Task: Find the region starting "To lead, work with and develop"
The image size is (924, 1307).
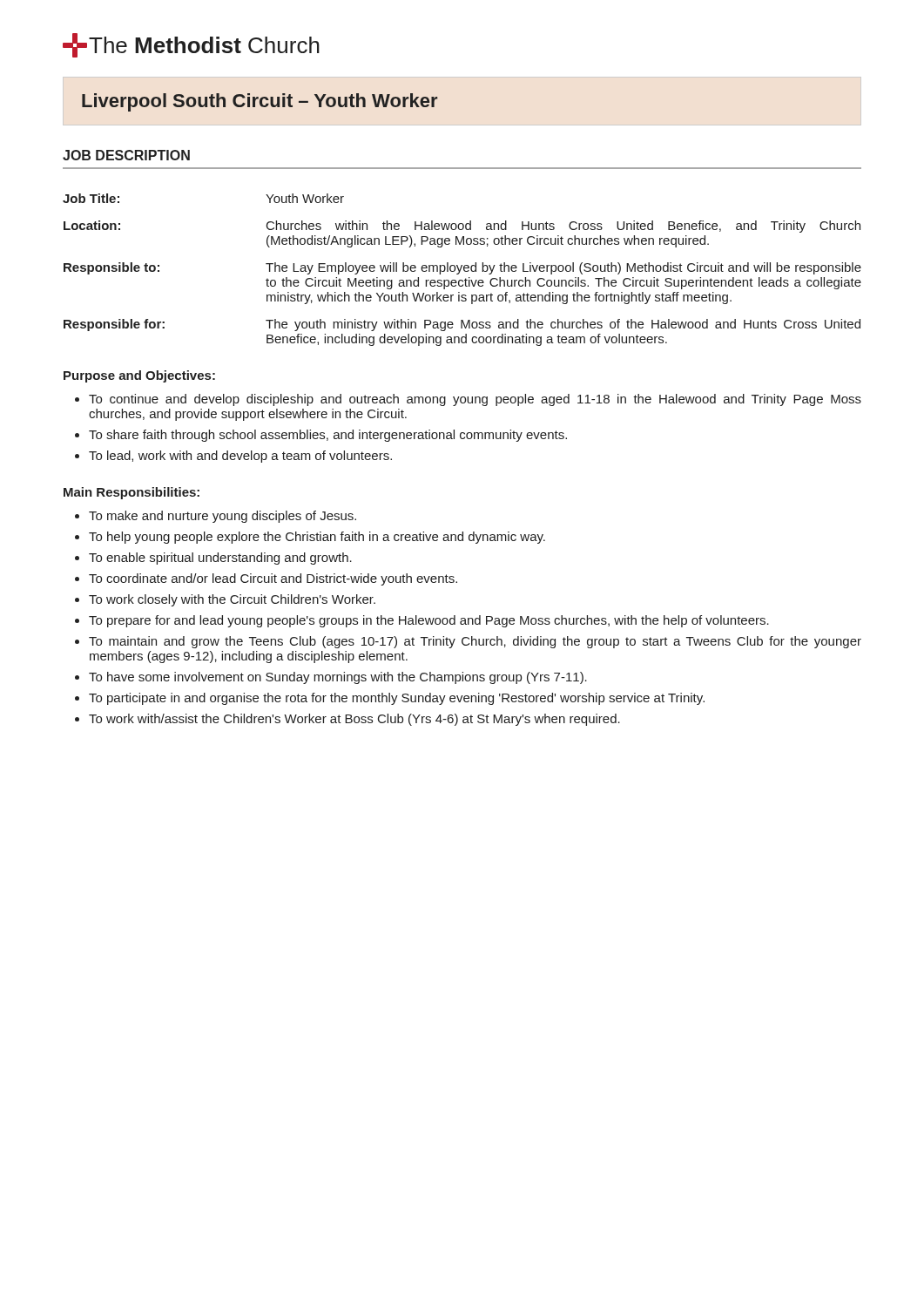Action: (240, 457)
